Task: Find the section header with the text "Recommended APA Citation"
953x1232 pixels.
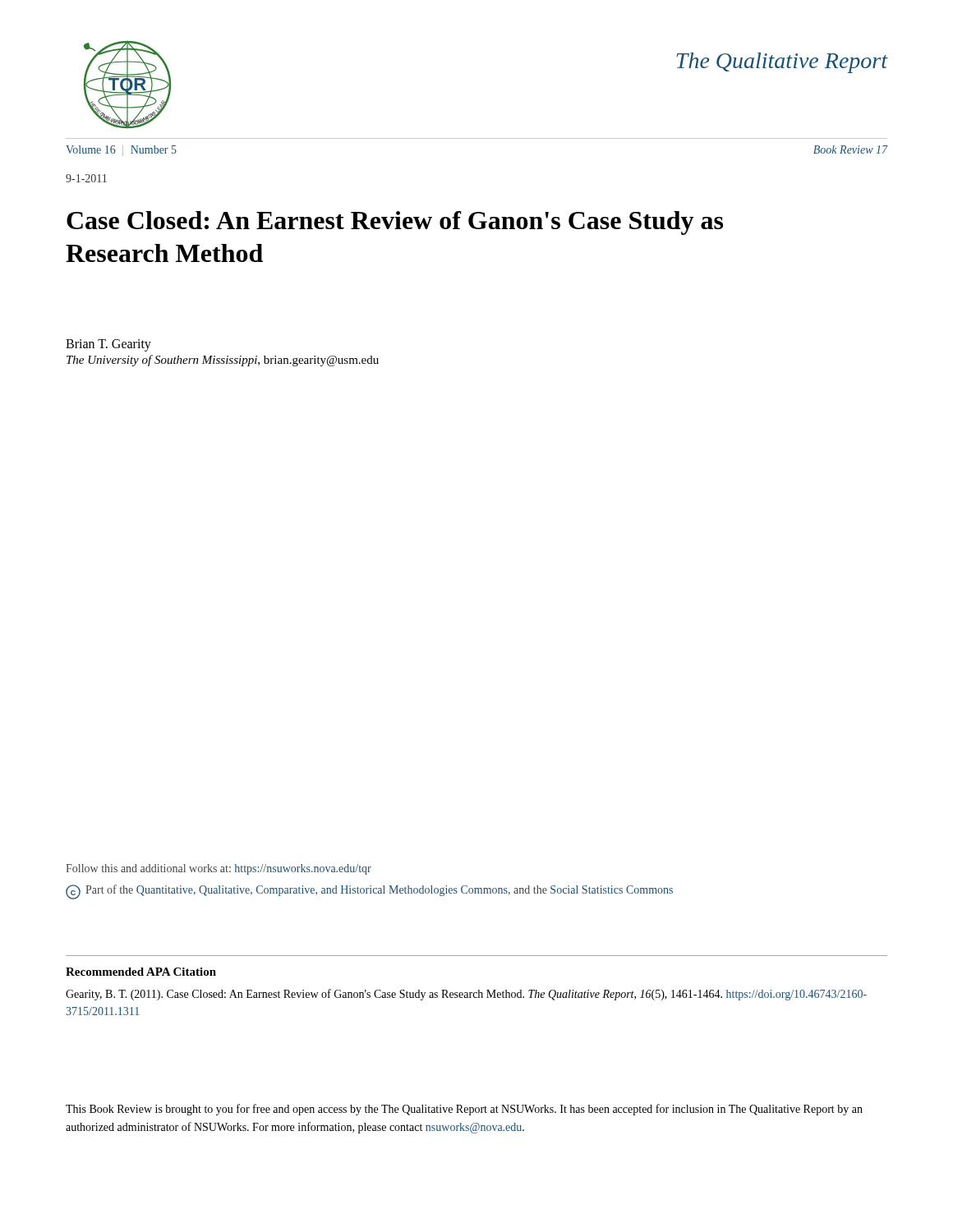Action: (141, 972)
